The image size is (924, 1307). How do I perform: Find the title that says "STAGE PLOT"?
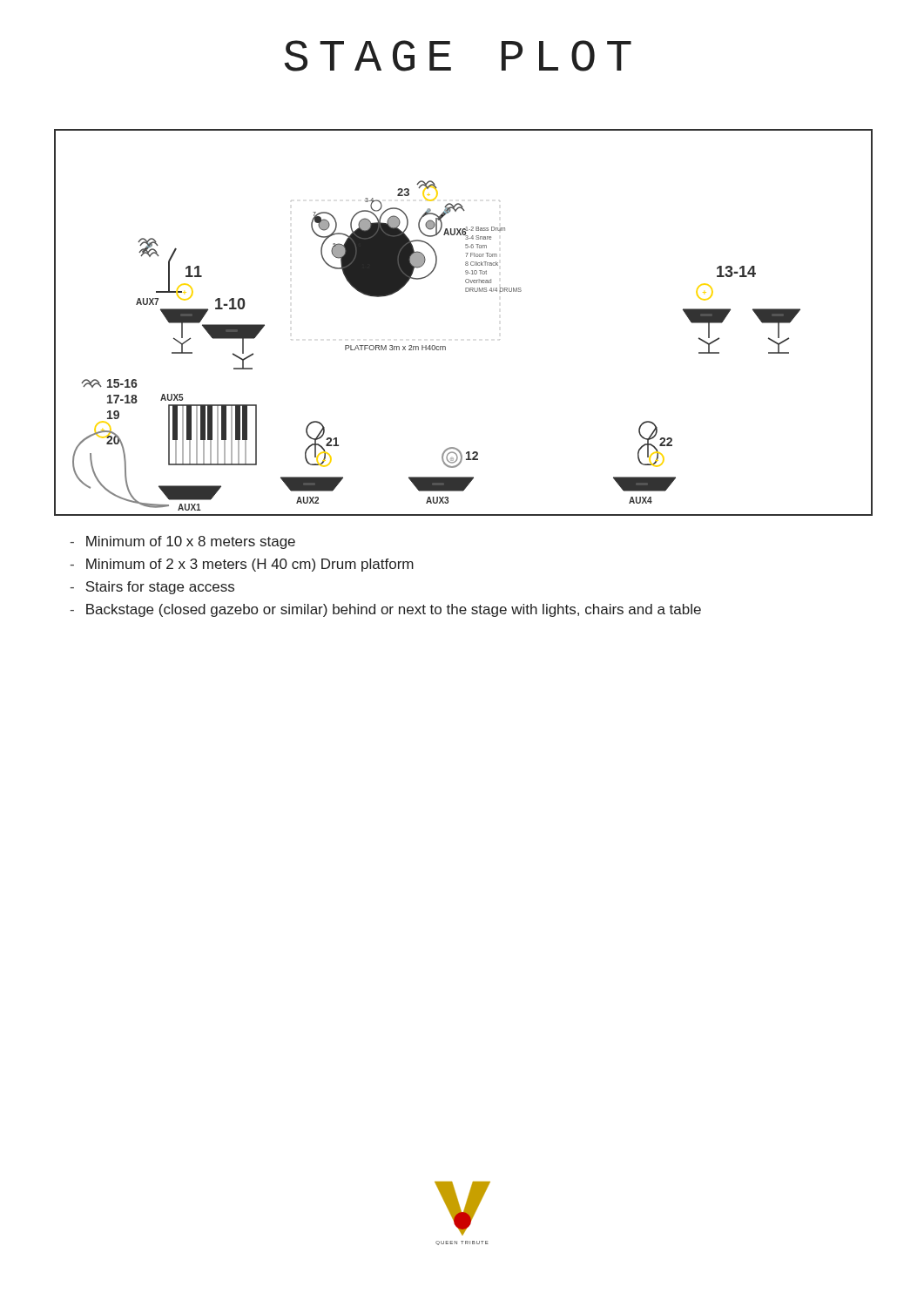click(462, 59)
